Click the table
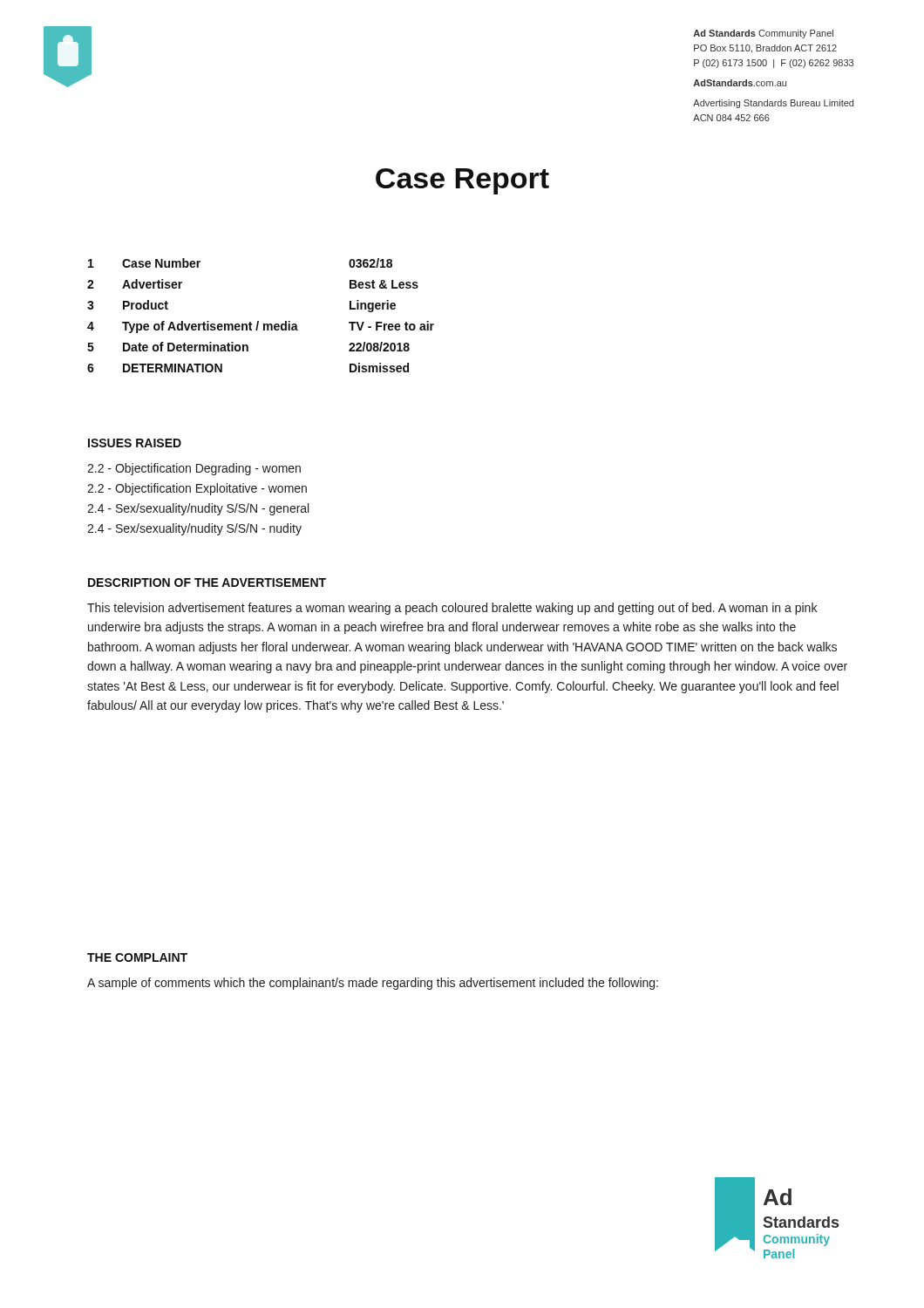This screenshot has height=1308, width=924. click(392, 316)
